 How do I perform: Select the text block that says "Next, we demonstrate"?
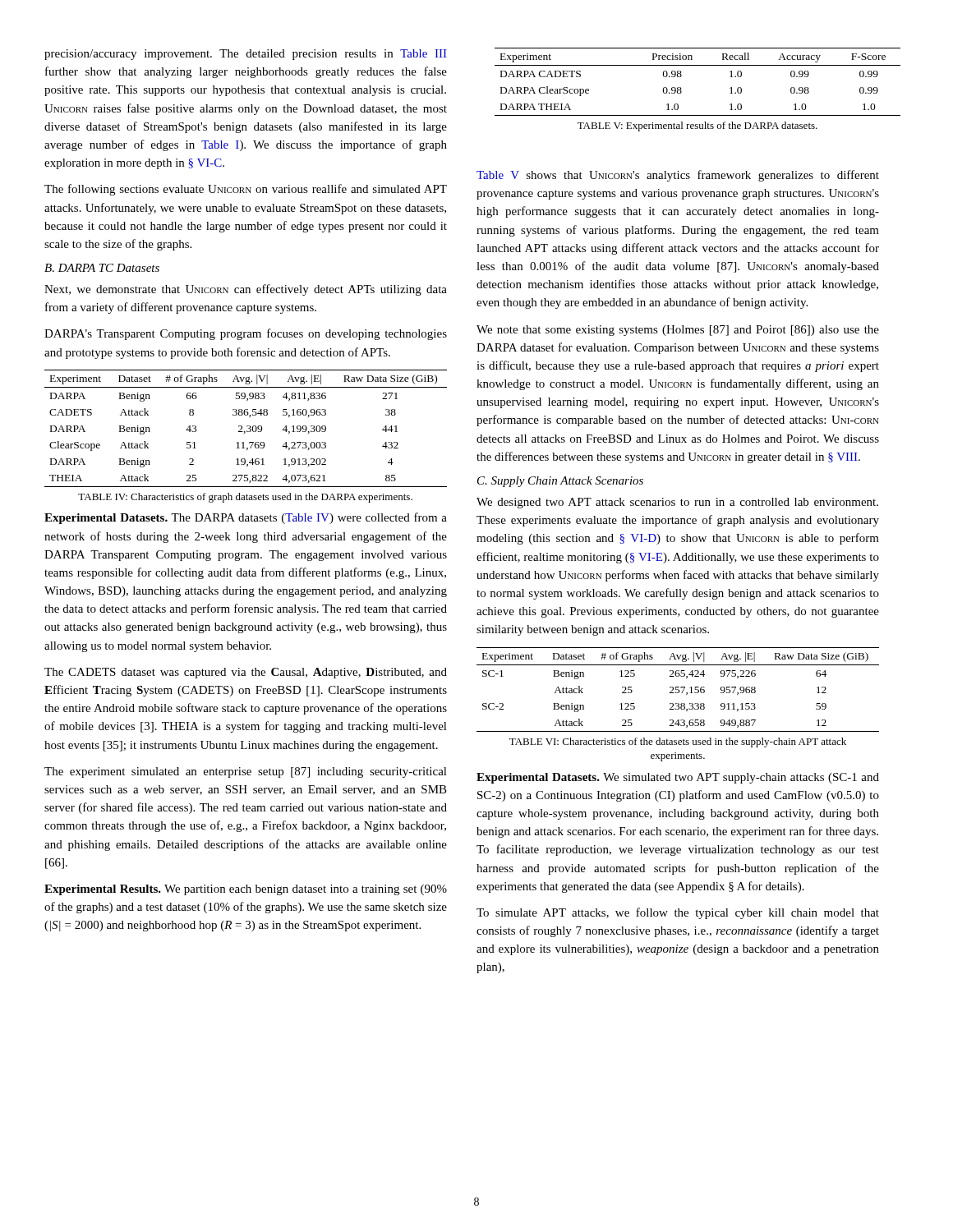tap(246, 298)
